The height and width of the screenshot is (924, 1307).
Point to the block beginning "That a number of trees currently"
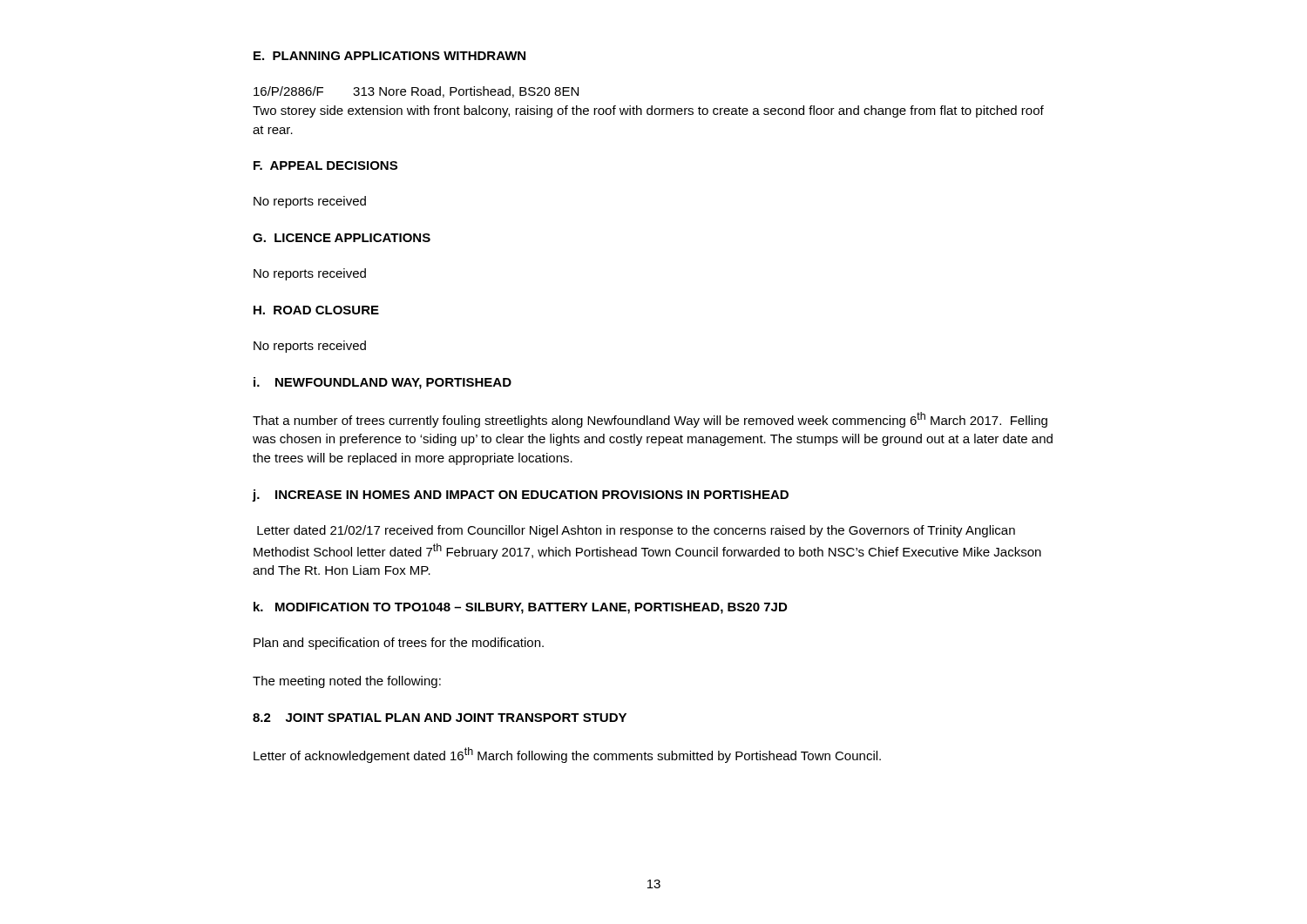[654, 438]
